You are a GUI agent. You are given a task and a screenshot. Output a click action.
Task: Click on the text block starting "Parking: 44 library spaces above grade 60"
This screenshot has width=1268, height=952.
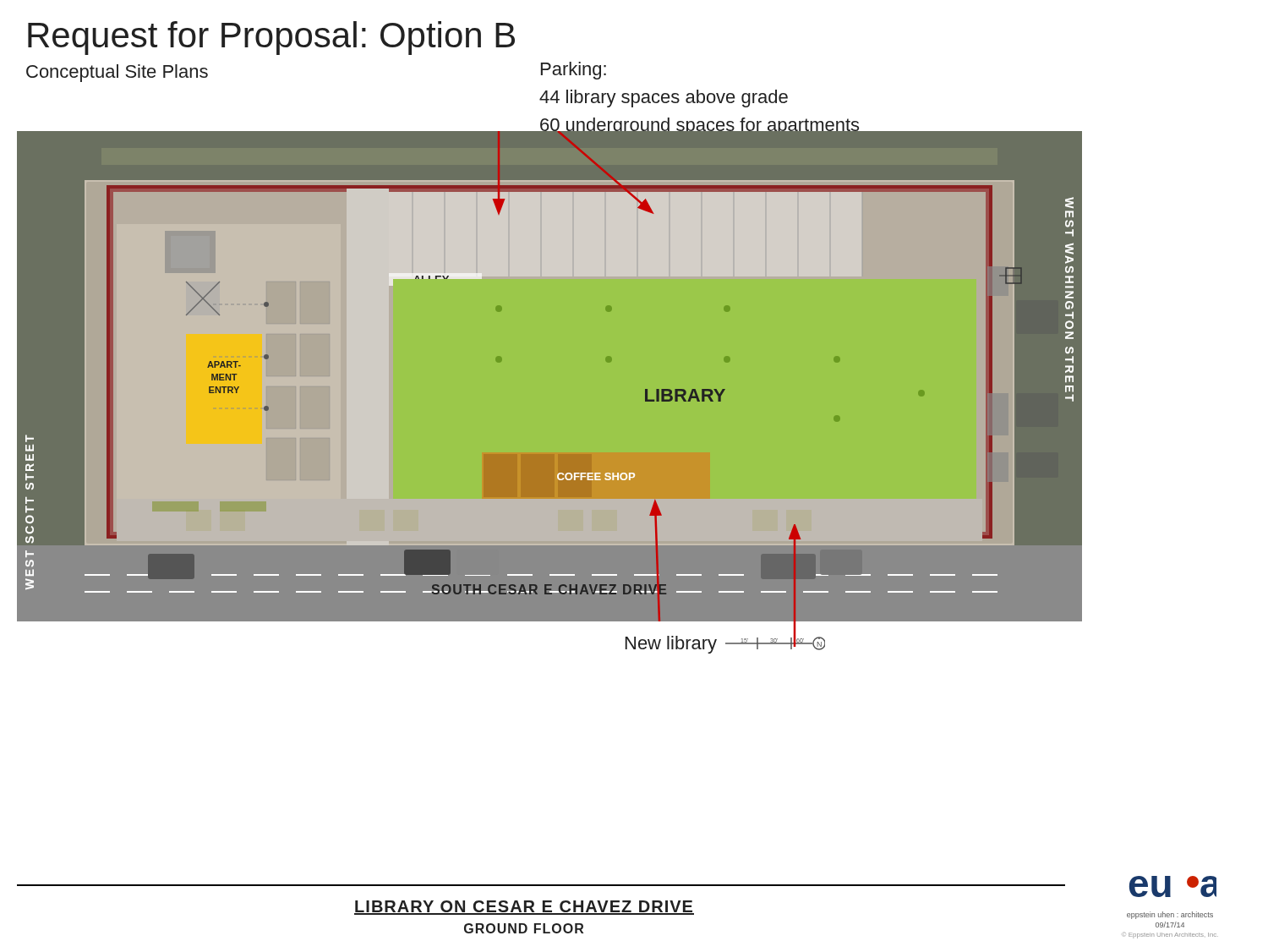click(x=700, y=97)
